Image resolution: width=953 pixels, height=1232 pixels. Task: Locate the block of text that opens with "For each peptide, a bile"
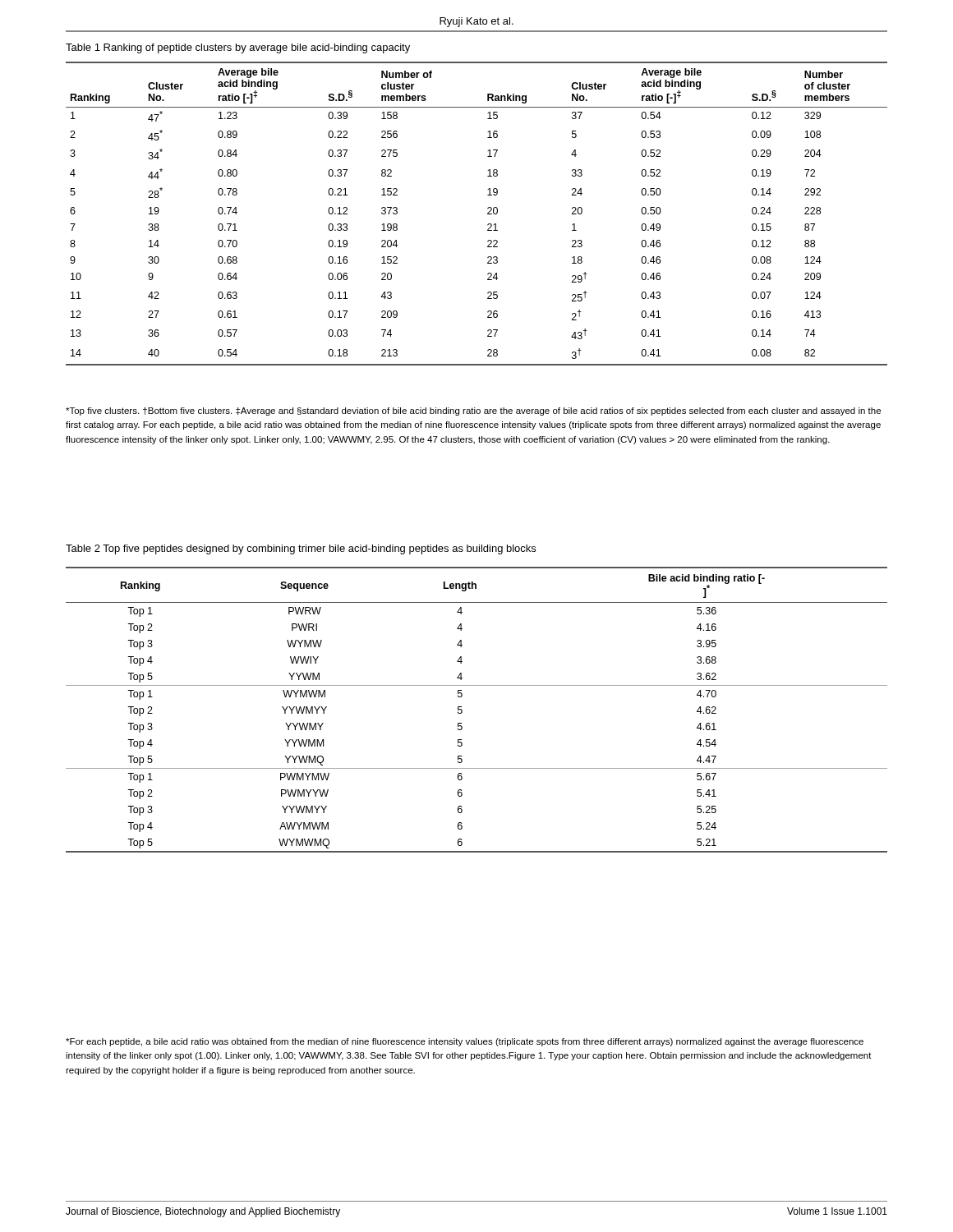(x=468, y=1056)
